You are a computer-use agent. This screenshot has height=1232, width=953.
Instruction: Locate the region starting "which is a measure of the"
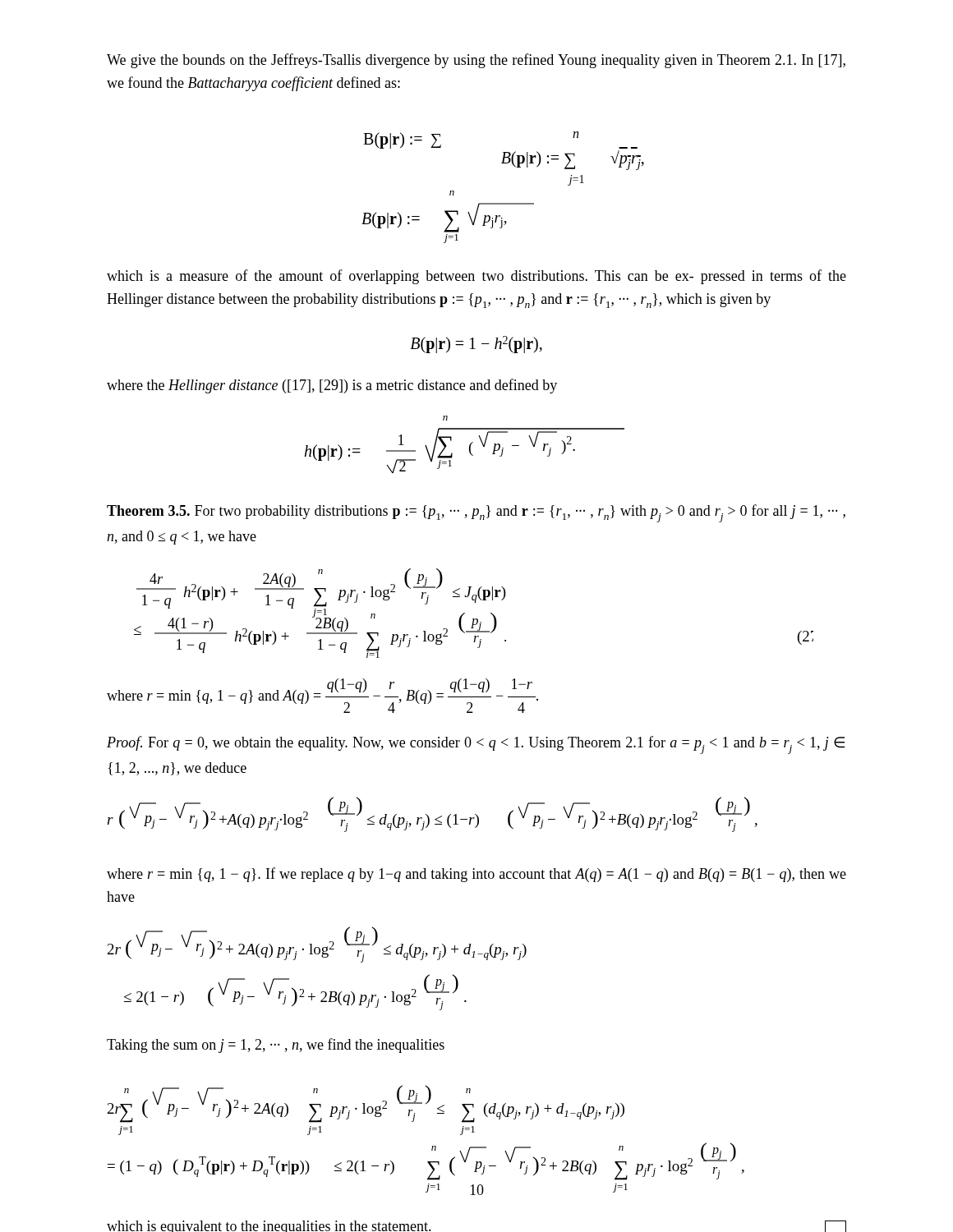coord(476,289)
